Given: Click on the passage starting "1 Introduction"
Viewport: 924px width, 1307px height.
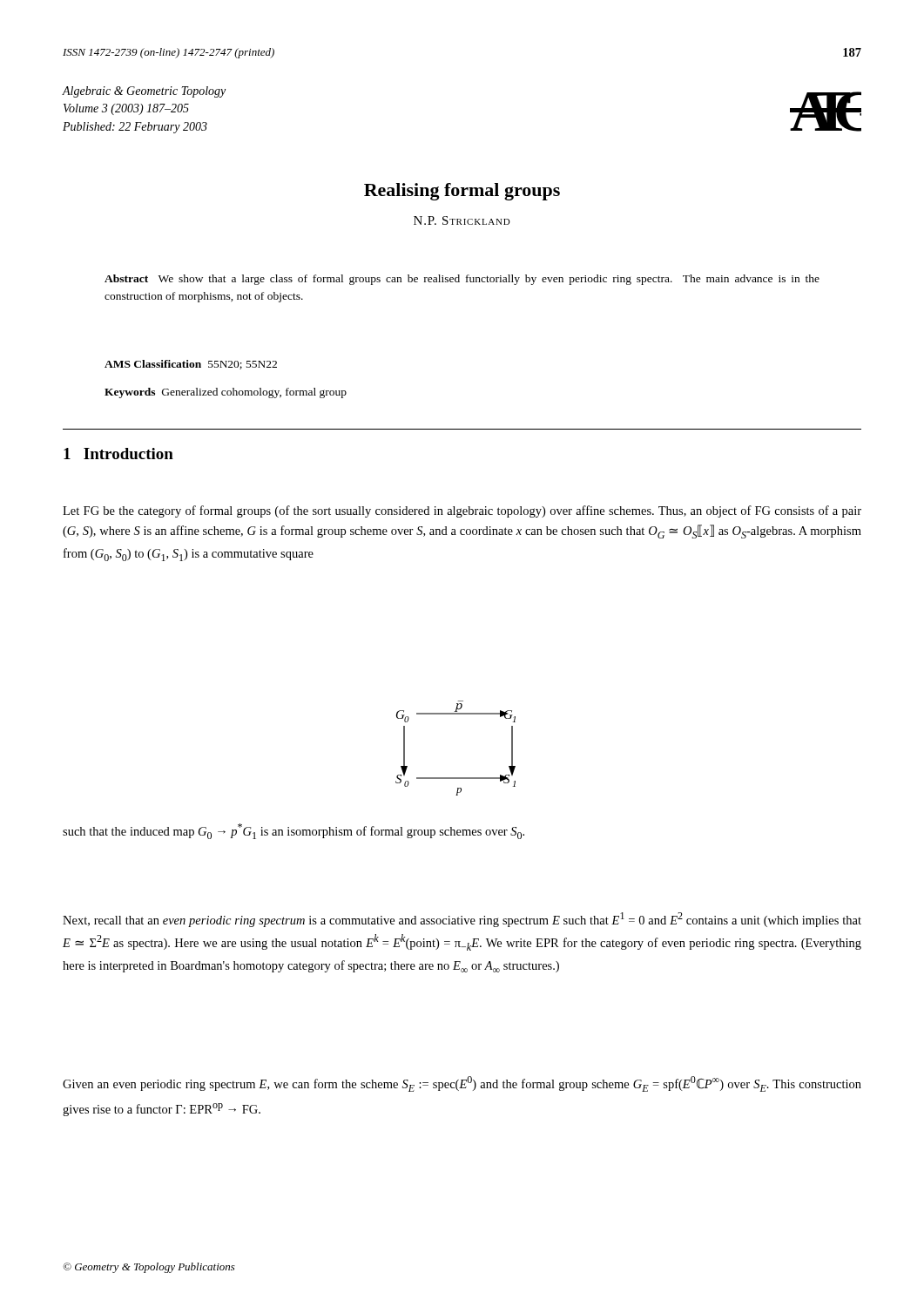Looking at the screenshot, I should click(118, 454).
